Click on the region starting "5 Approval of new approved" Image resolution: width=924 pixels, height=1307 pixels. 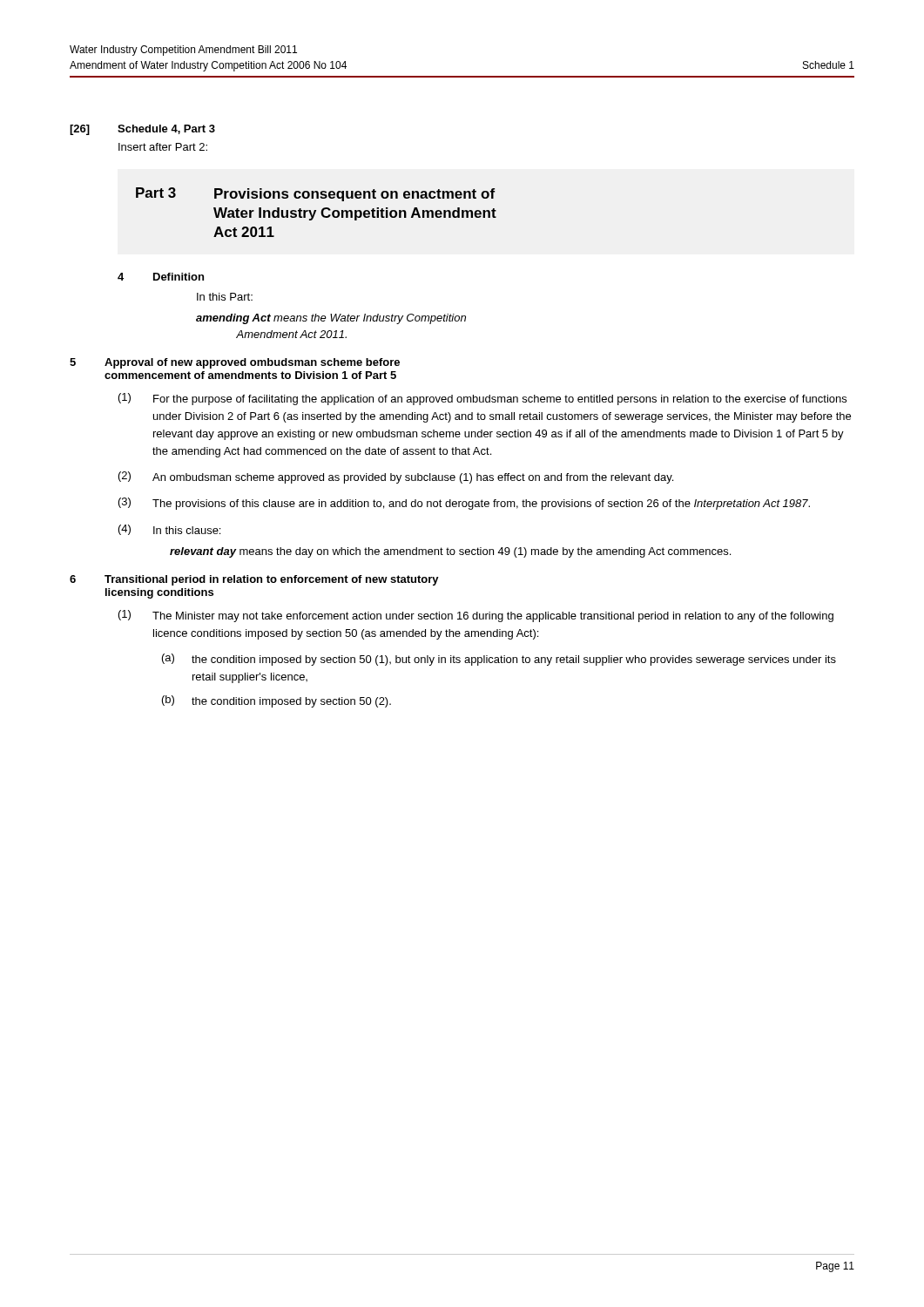[235, 368]
